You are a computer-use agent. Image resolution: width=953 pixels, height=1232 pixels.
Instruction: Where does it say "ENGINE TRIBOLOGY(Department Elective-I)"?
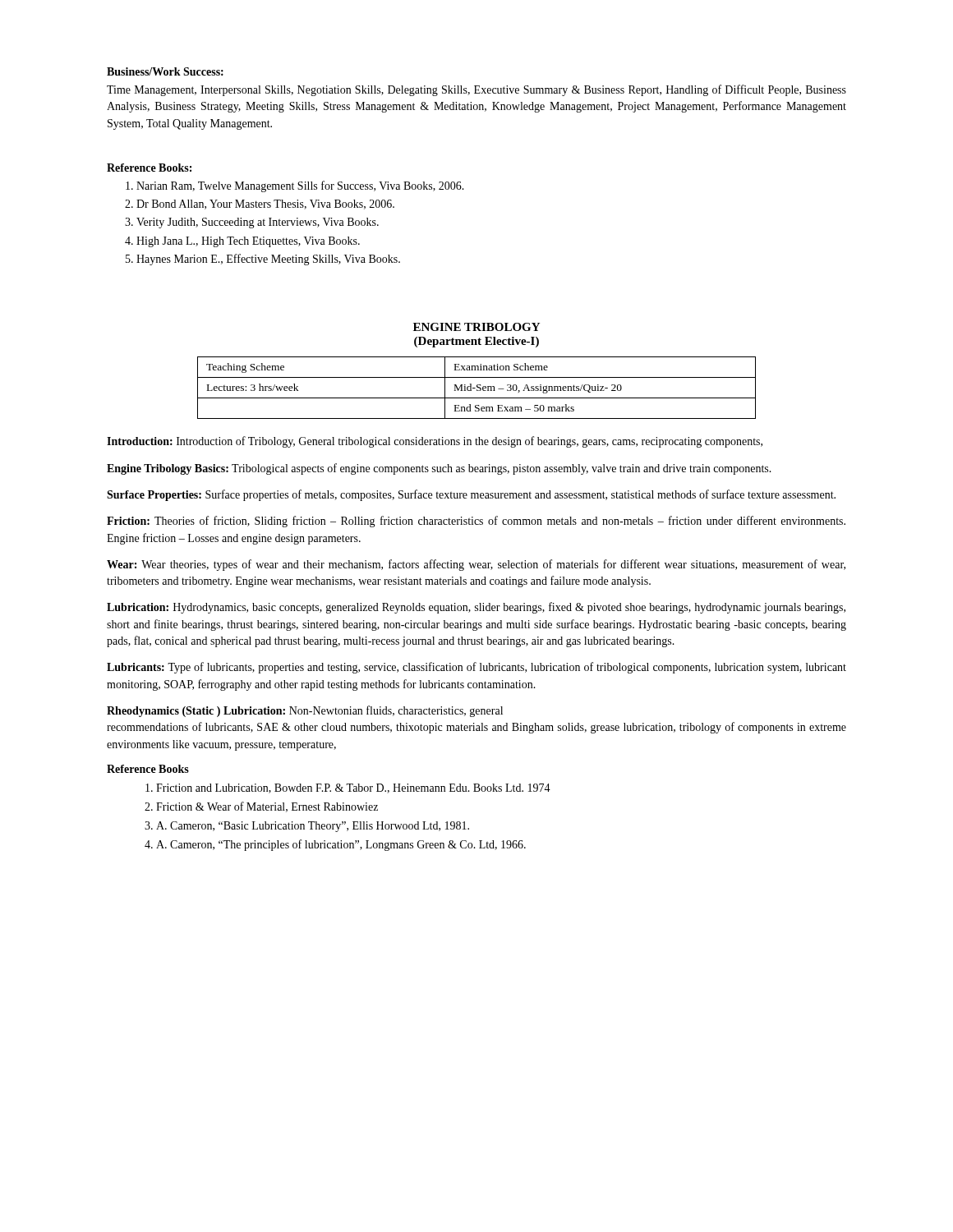(476, 334)
